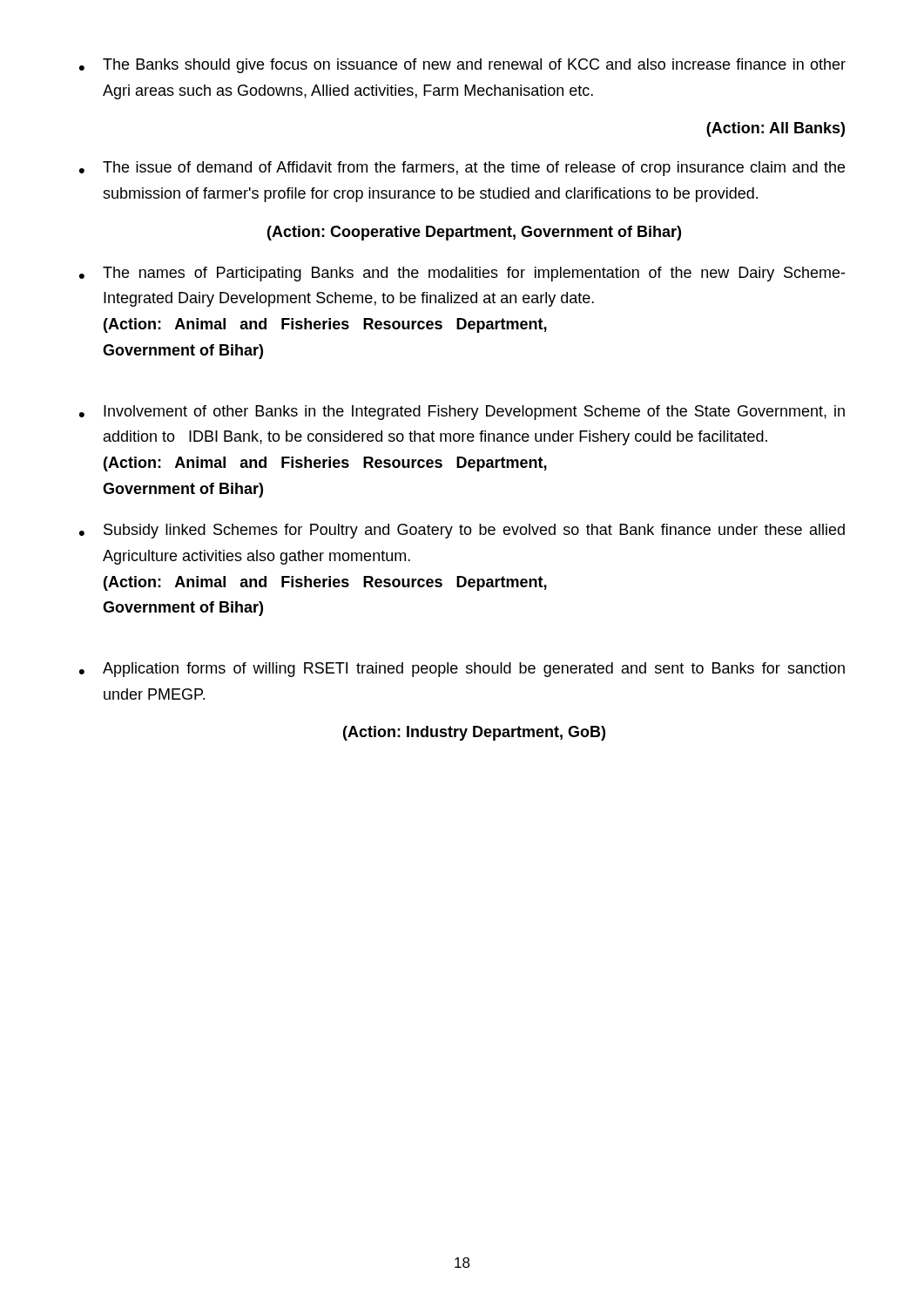Select the list item that reads "• Subsidy linked Schemes for Poultry and Goatery"

point(462,570)
